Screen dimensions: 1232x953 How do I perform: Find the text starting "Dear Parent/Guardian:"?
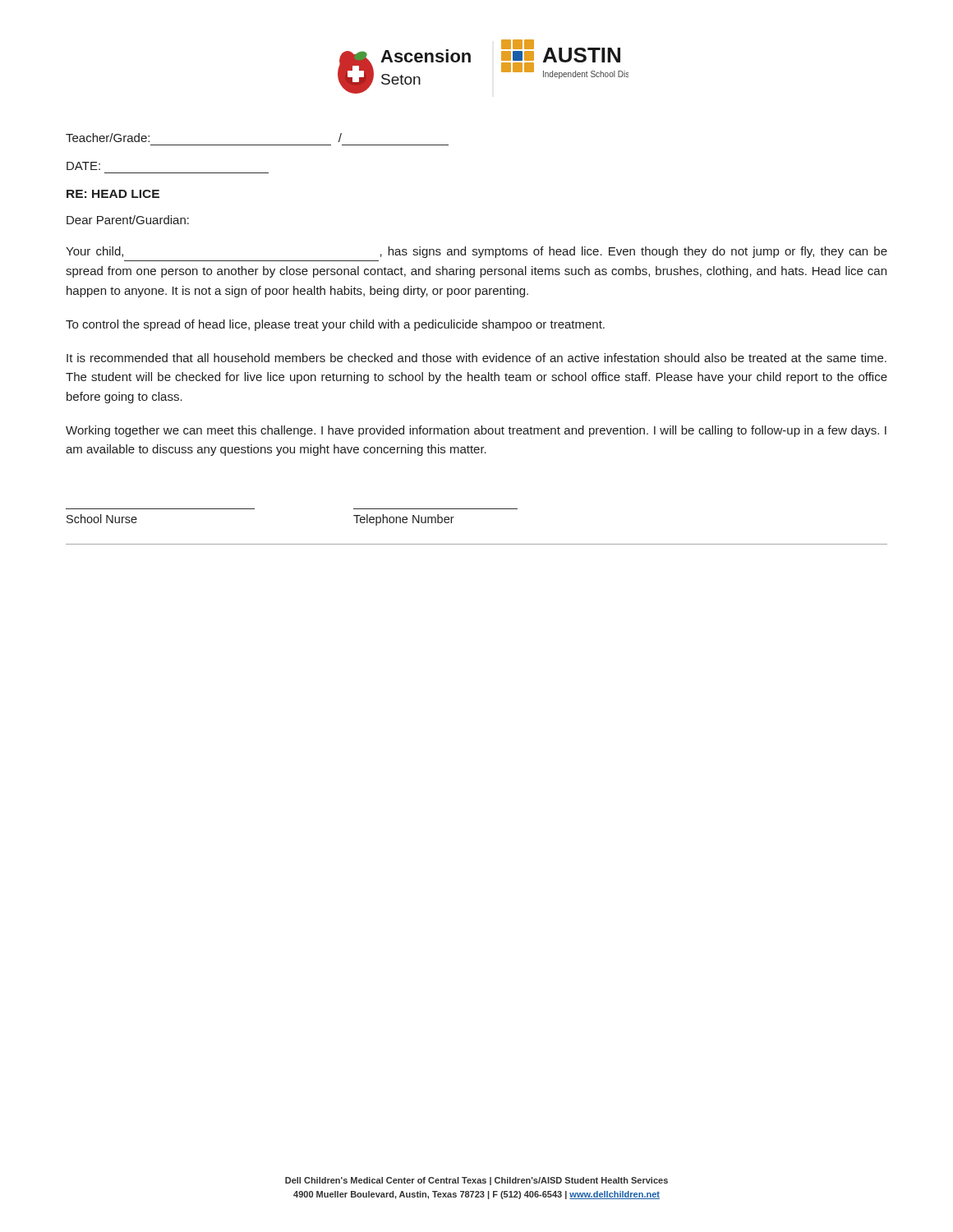point(128,220)
